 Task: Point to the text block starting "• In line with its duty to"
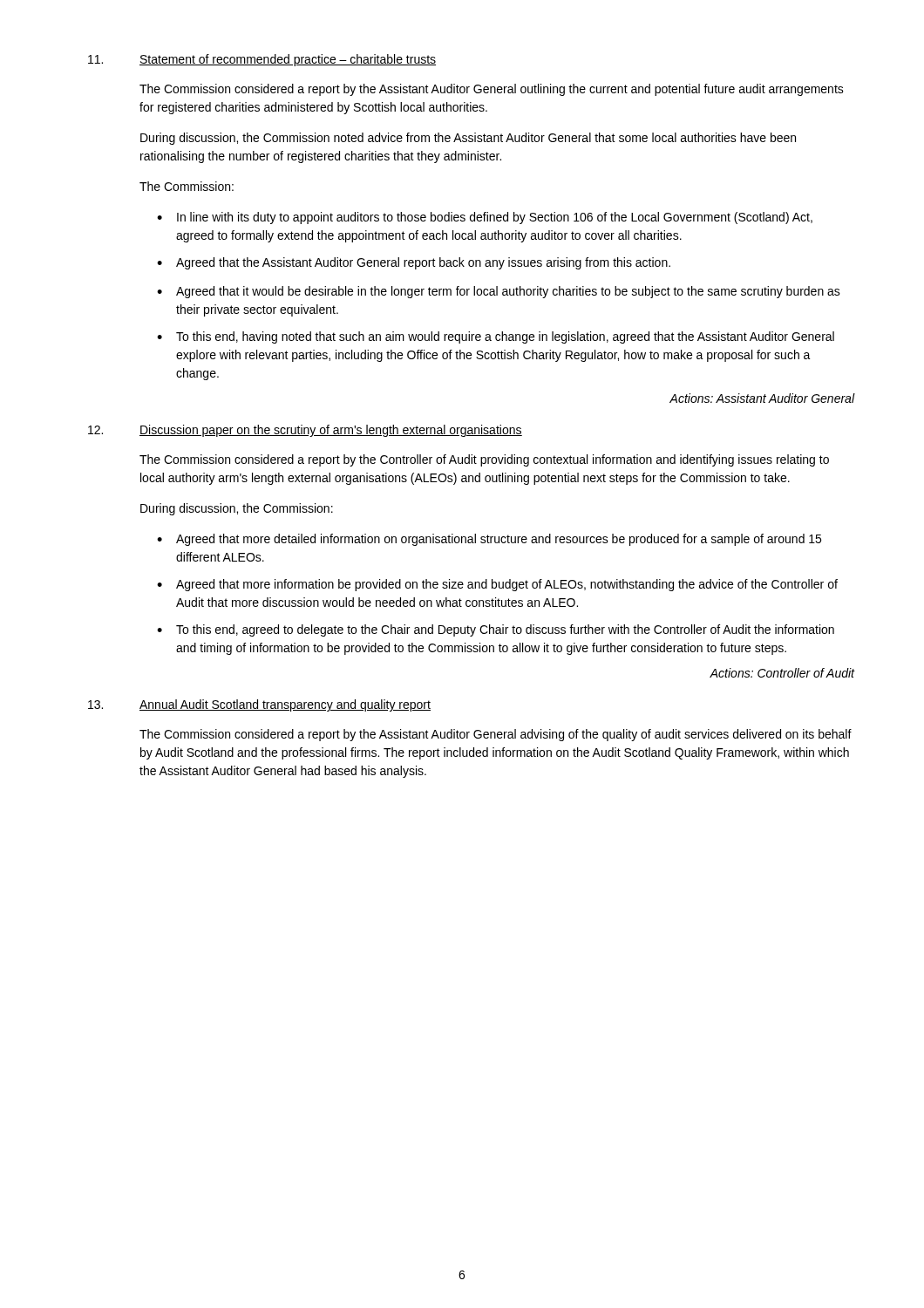tap(506, 227)
